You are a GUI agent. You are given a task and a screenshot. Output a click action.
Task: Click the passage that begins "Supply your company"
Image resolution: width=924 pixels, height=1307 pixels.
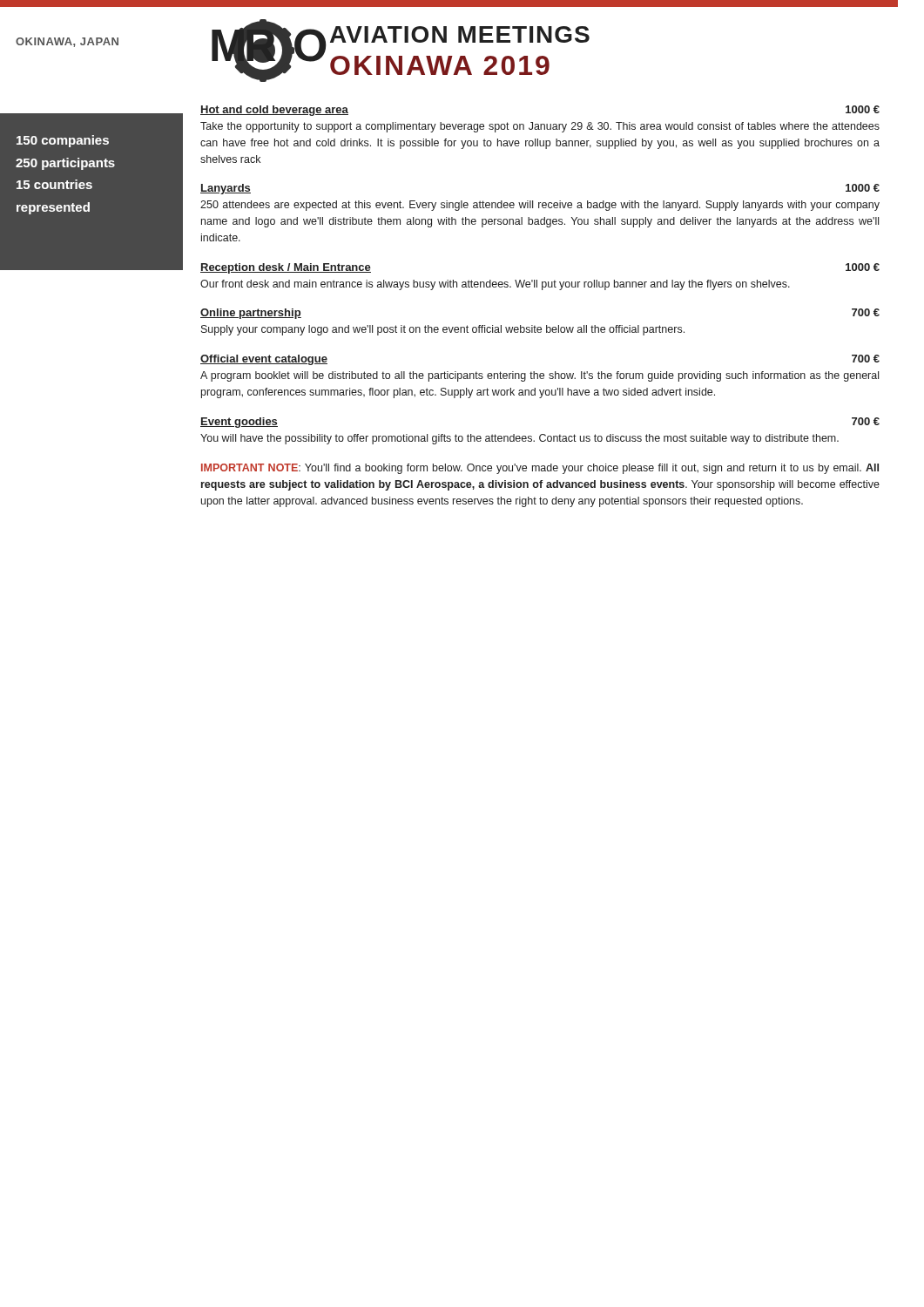coord(443,330)
